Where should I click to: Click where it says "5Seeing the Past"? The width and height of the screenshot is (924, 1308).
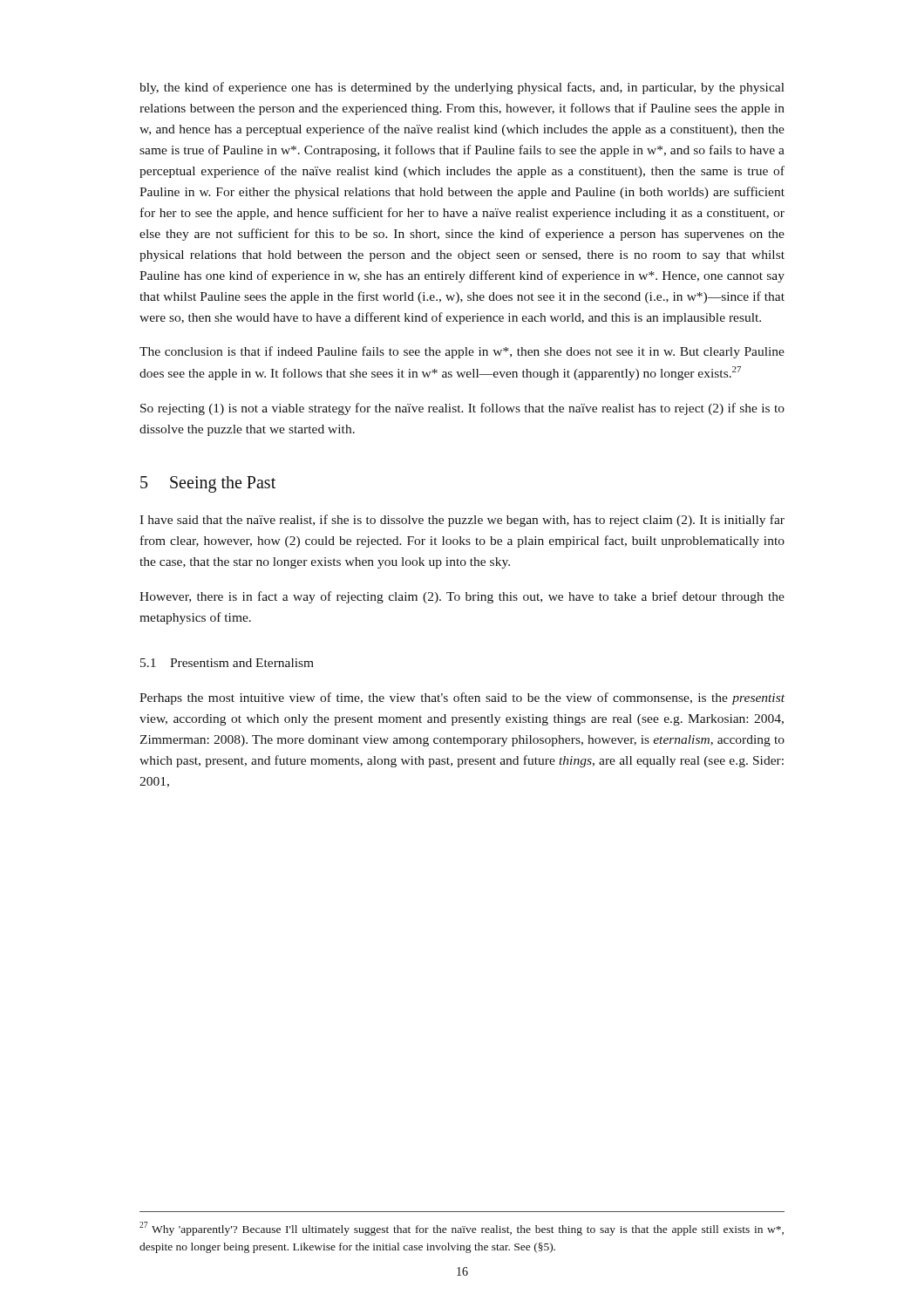[x=208, y=483]
